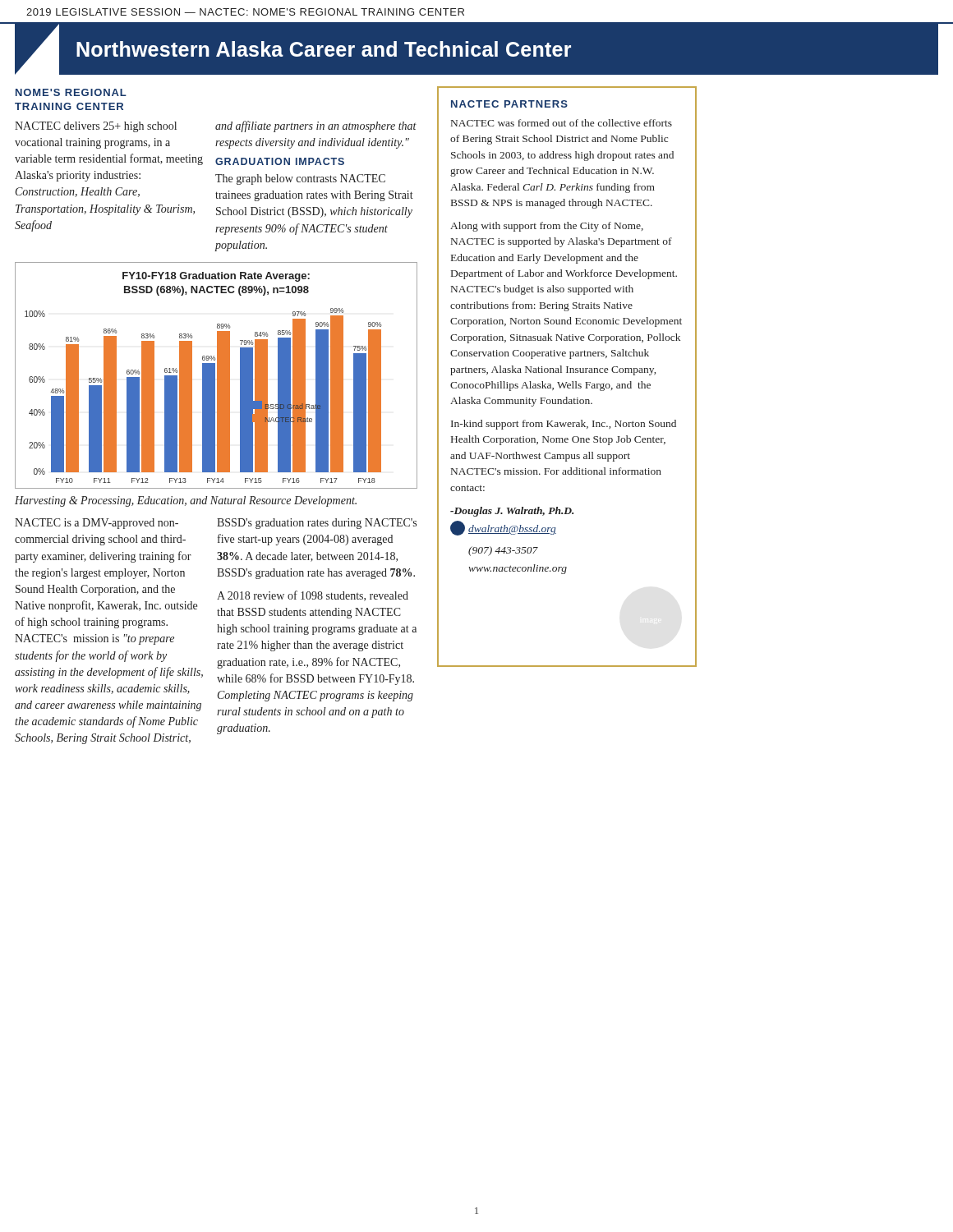
Task: Find "NOME'S REGIONALTRAINING CENTER" on this page
Action: click(71, 99)
